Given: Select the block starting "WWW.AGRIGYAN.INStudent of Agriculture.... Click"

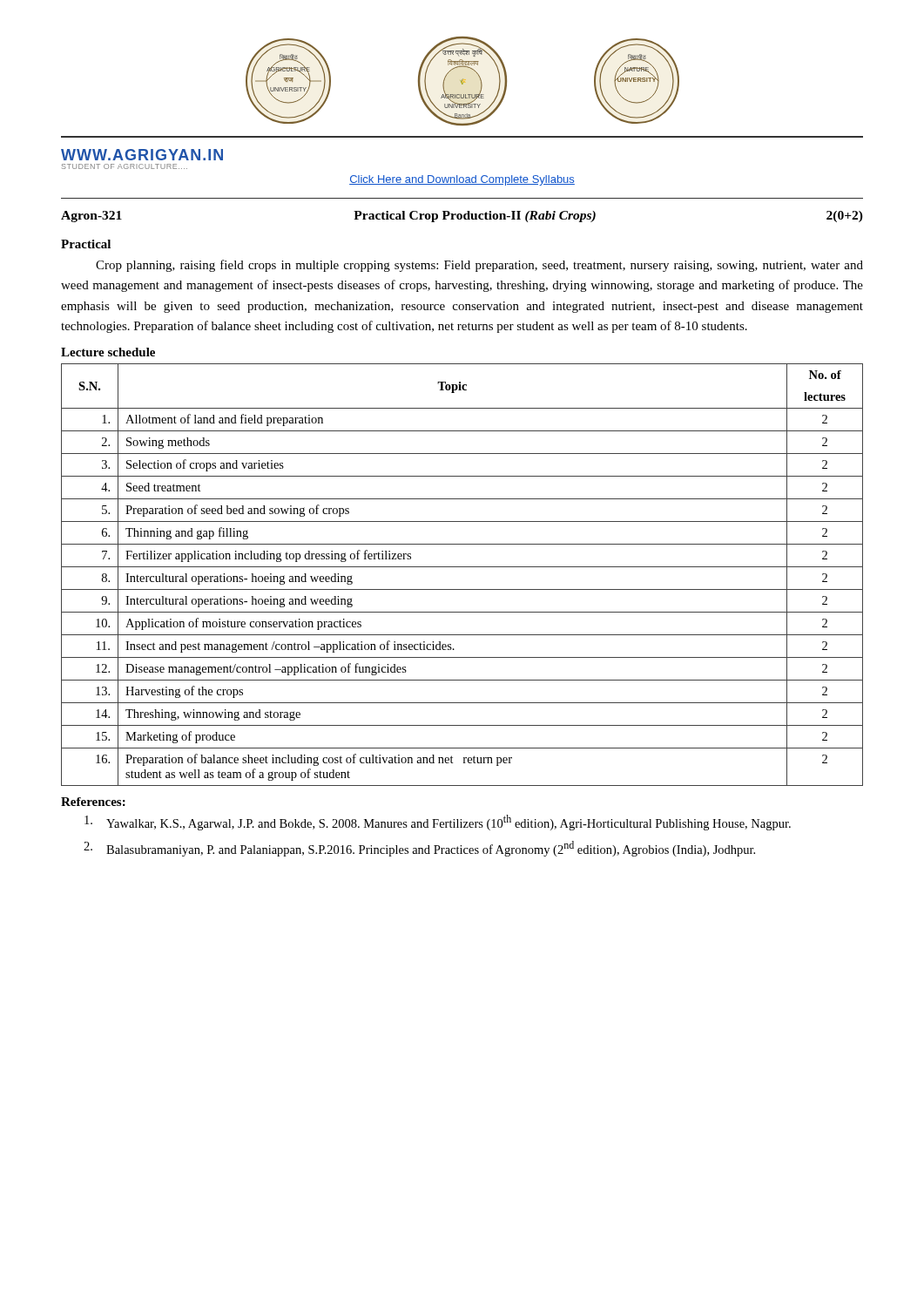Looking at the screenshot, I should pos(462,166).
